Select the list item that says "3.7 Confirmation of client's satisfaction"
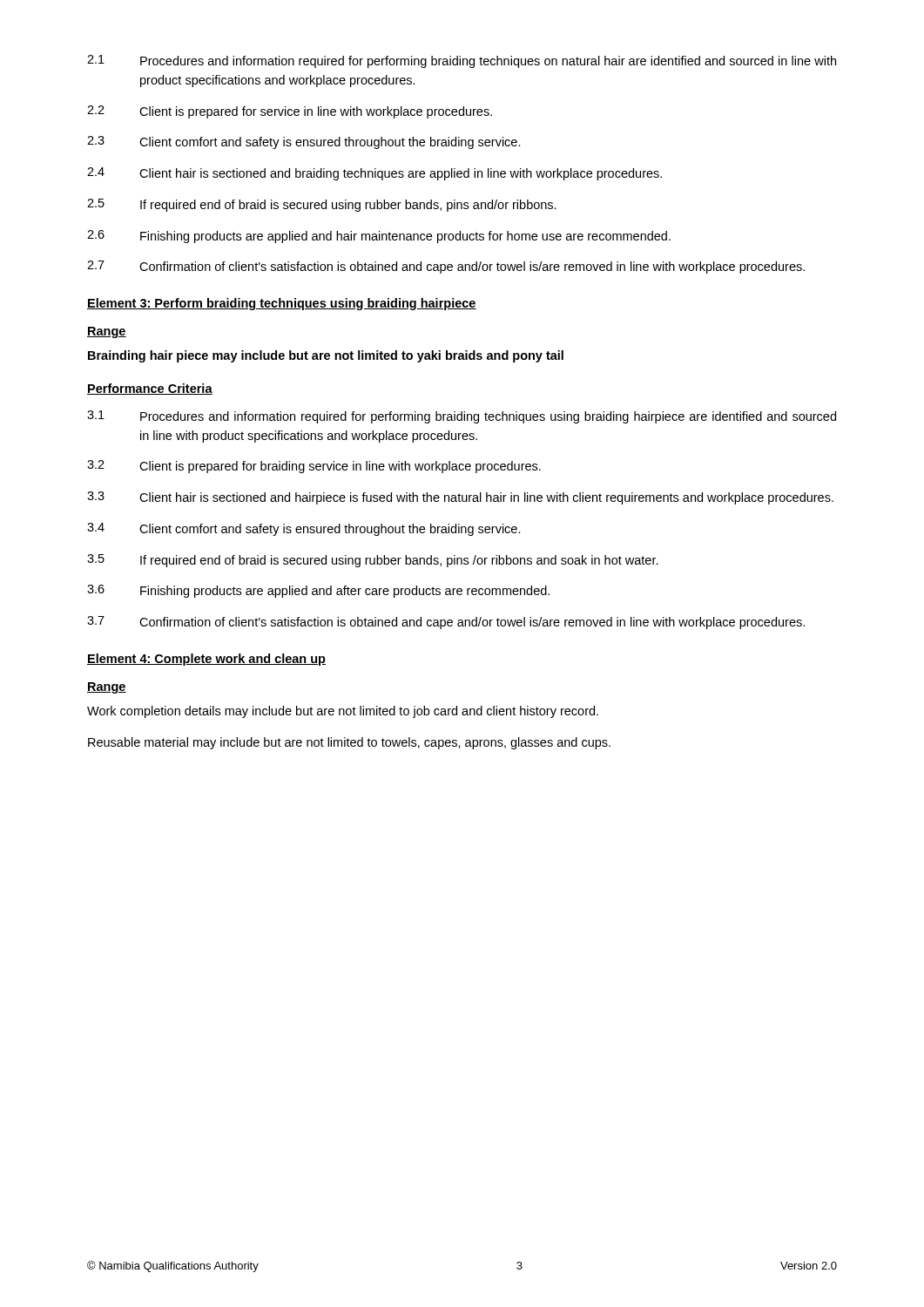The image size is (924, 1307). point(462,623)
